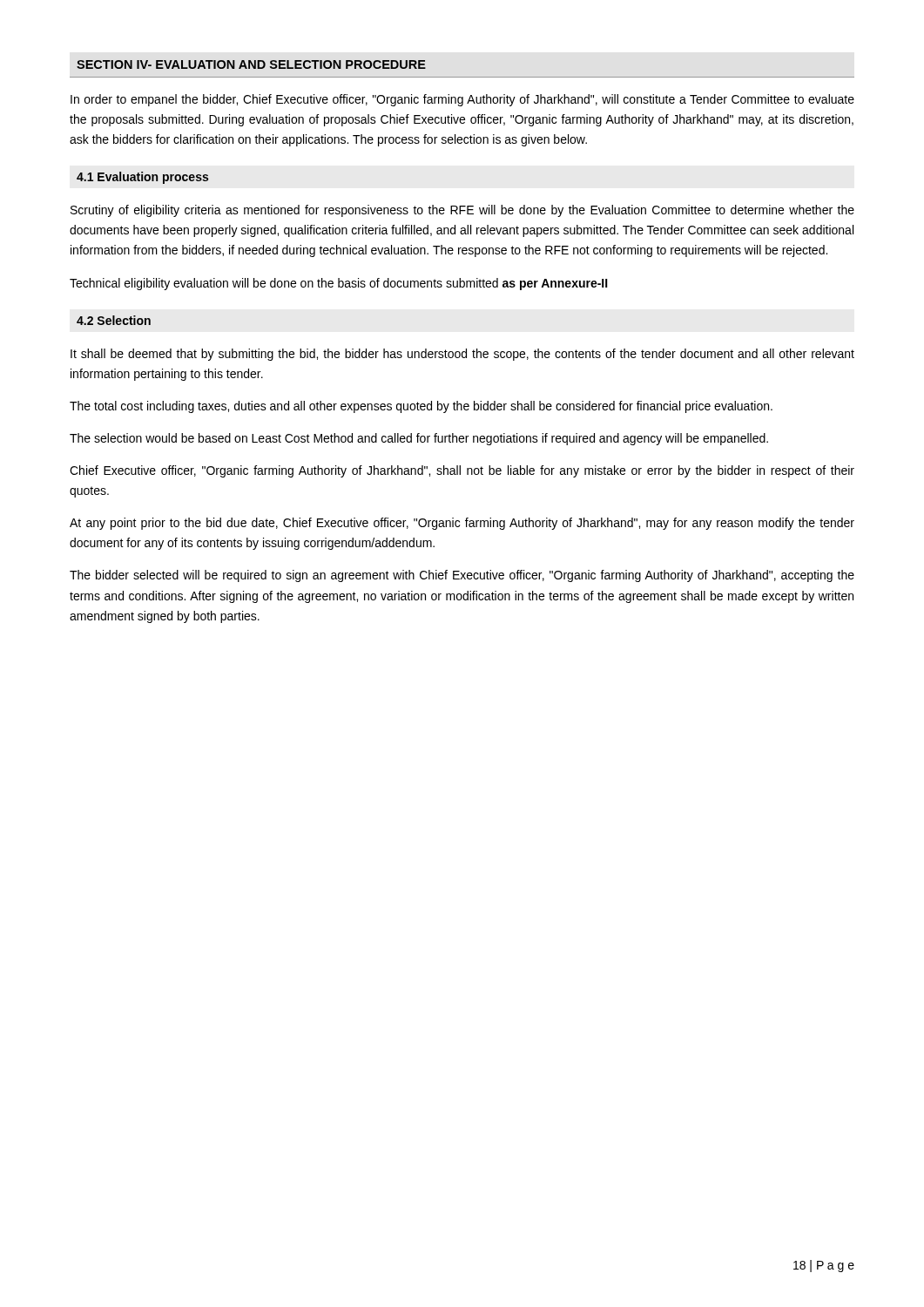
Task: Select the text starting "Scrutiny of eligibility criteria"
Action: point(462,230)
